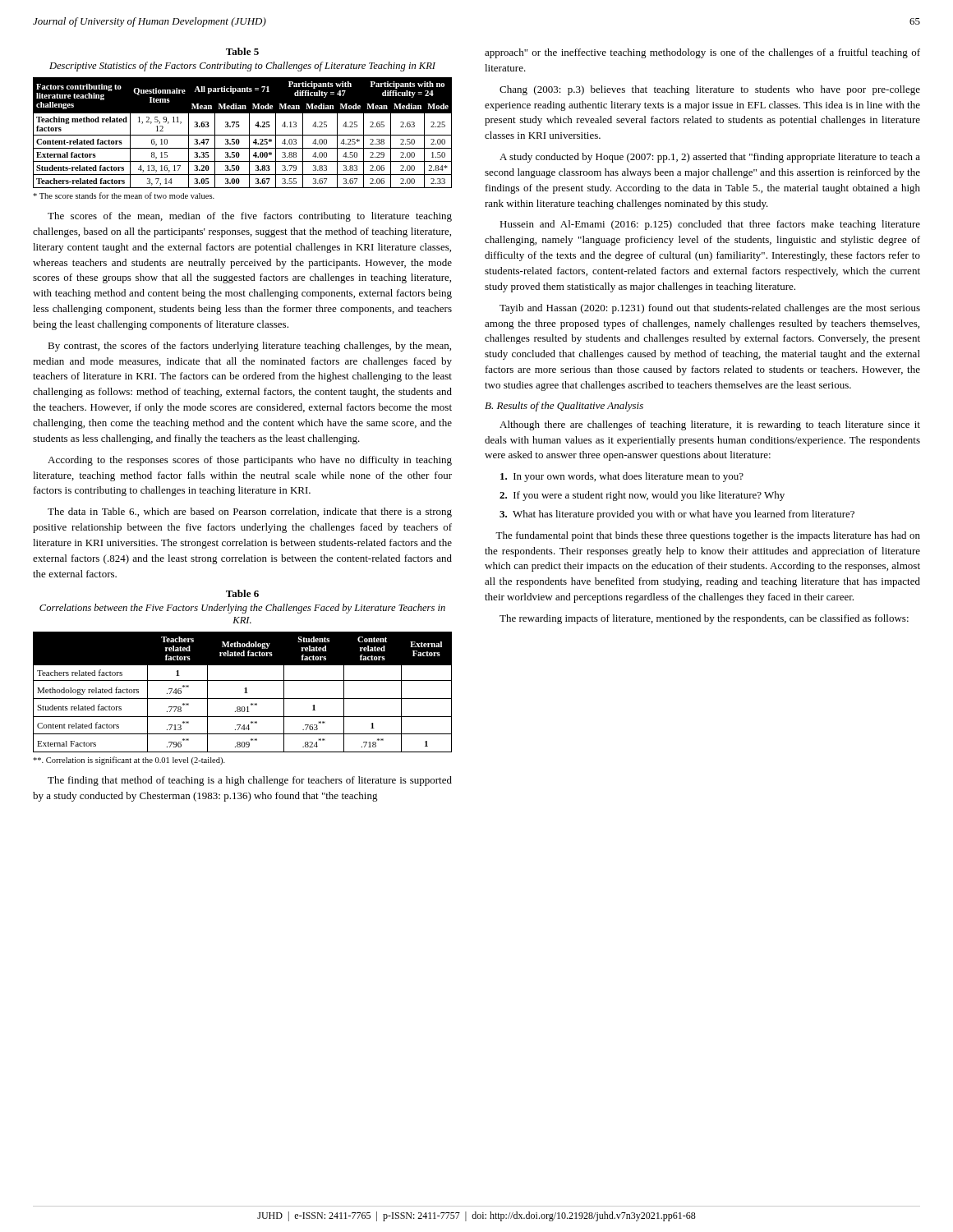
Task: Locate the region starting "B. Results of"
Action: (x=564, y=405)
